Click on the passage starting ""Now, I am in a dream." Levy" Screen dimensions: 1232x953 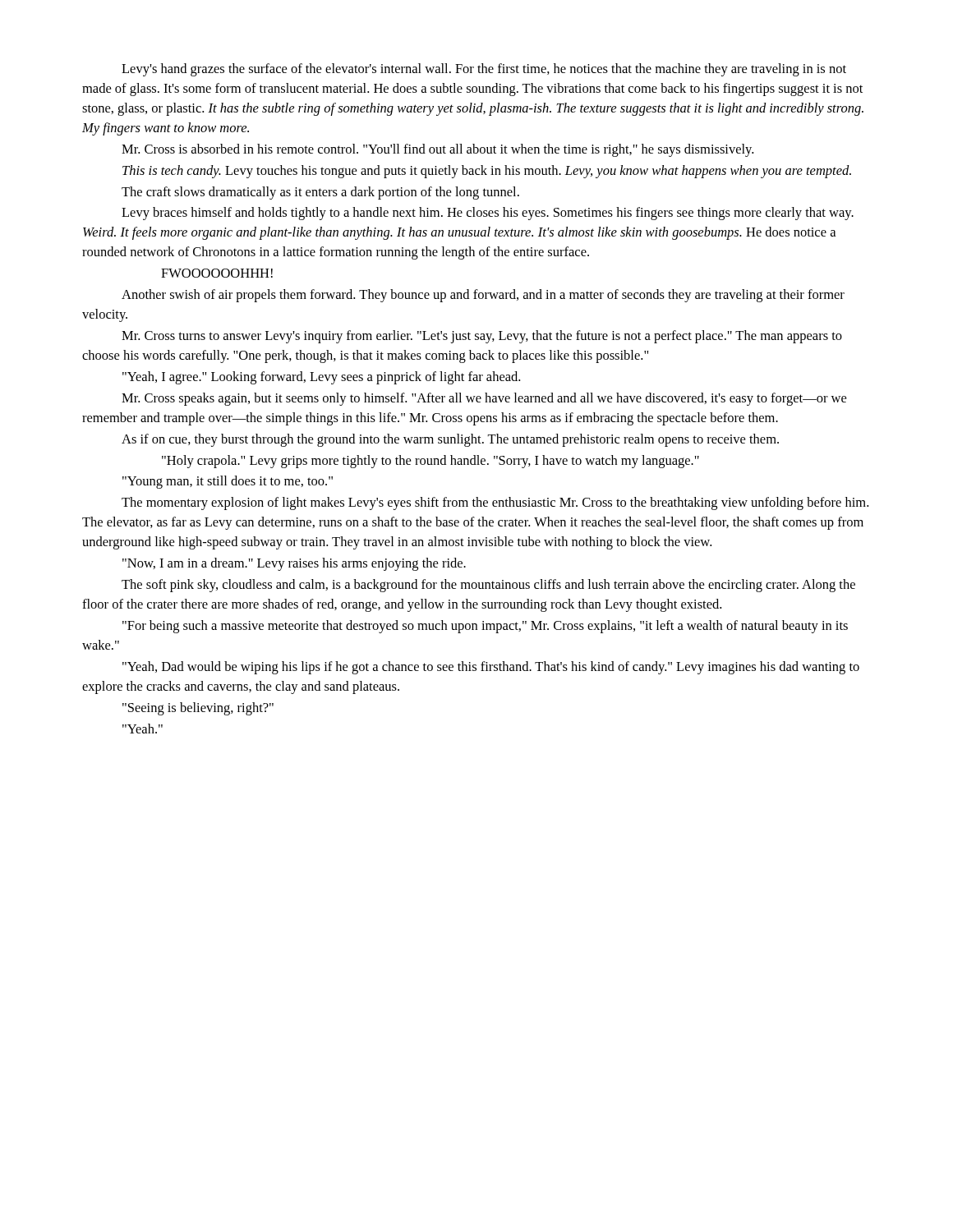coord(476,564)
